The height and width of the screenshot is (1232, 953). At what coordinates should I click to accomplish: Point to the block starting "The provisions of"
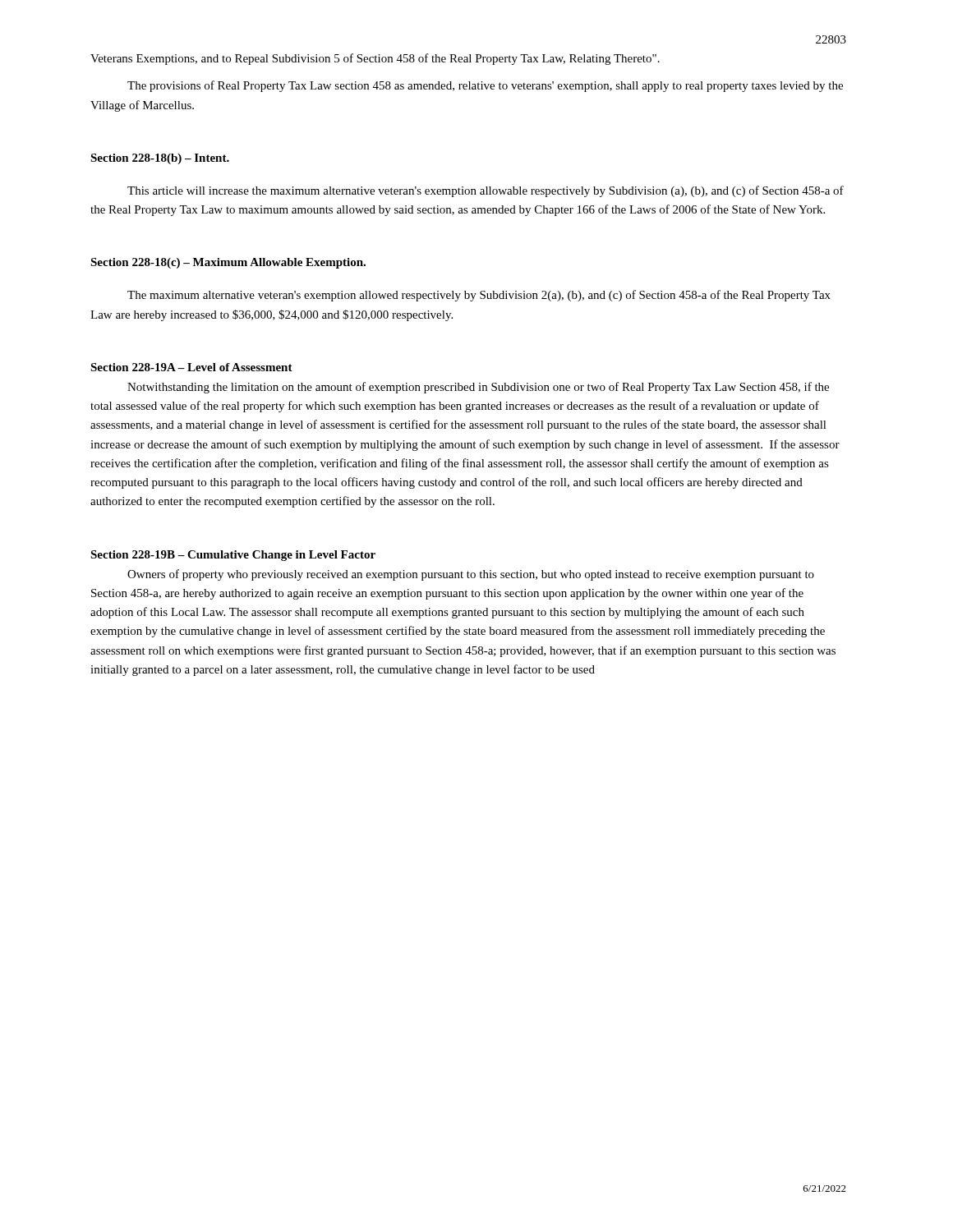click(467, 95)
